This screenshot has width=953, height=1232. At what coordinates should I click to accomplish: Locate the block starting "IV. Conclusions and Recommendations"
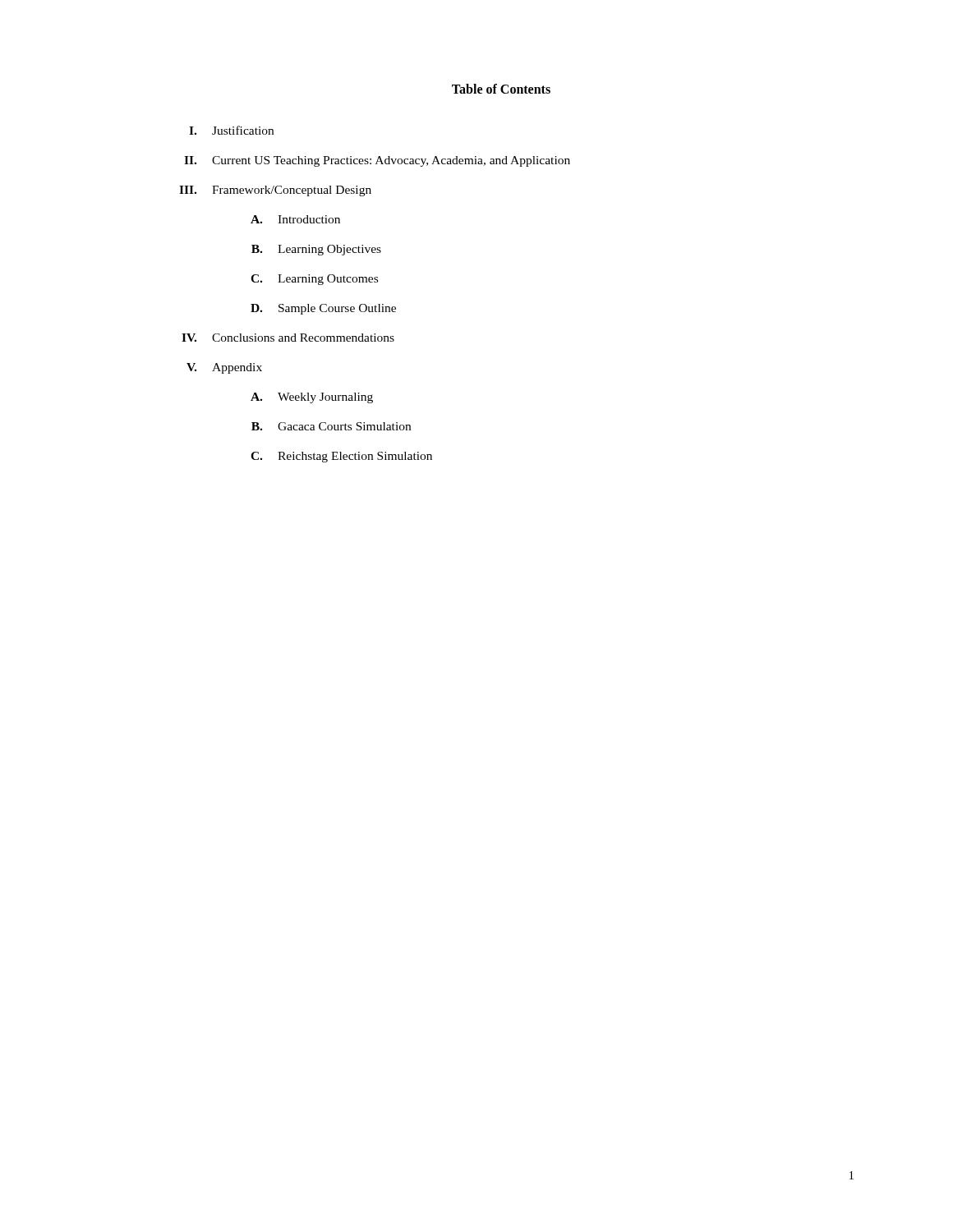tap(288, 338)
